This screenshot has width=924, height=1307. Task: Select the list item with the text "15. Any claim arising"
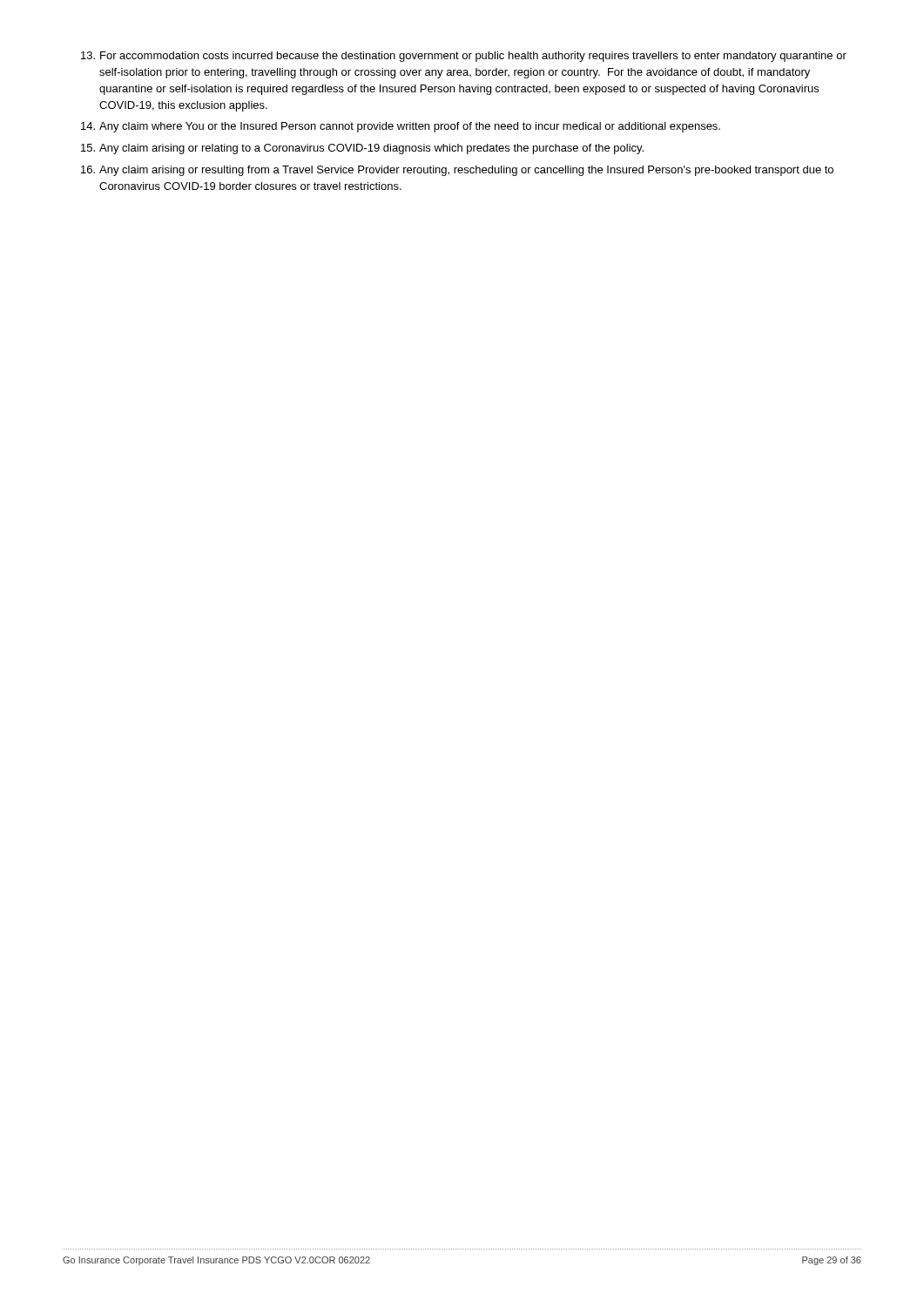[462, 149]
